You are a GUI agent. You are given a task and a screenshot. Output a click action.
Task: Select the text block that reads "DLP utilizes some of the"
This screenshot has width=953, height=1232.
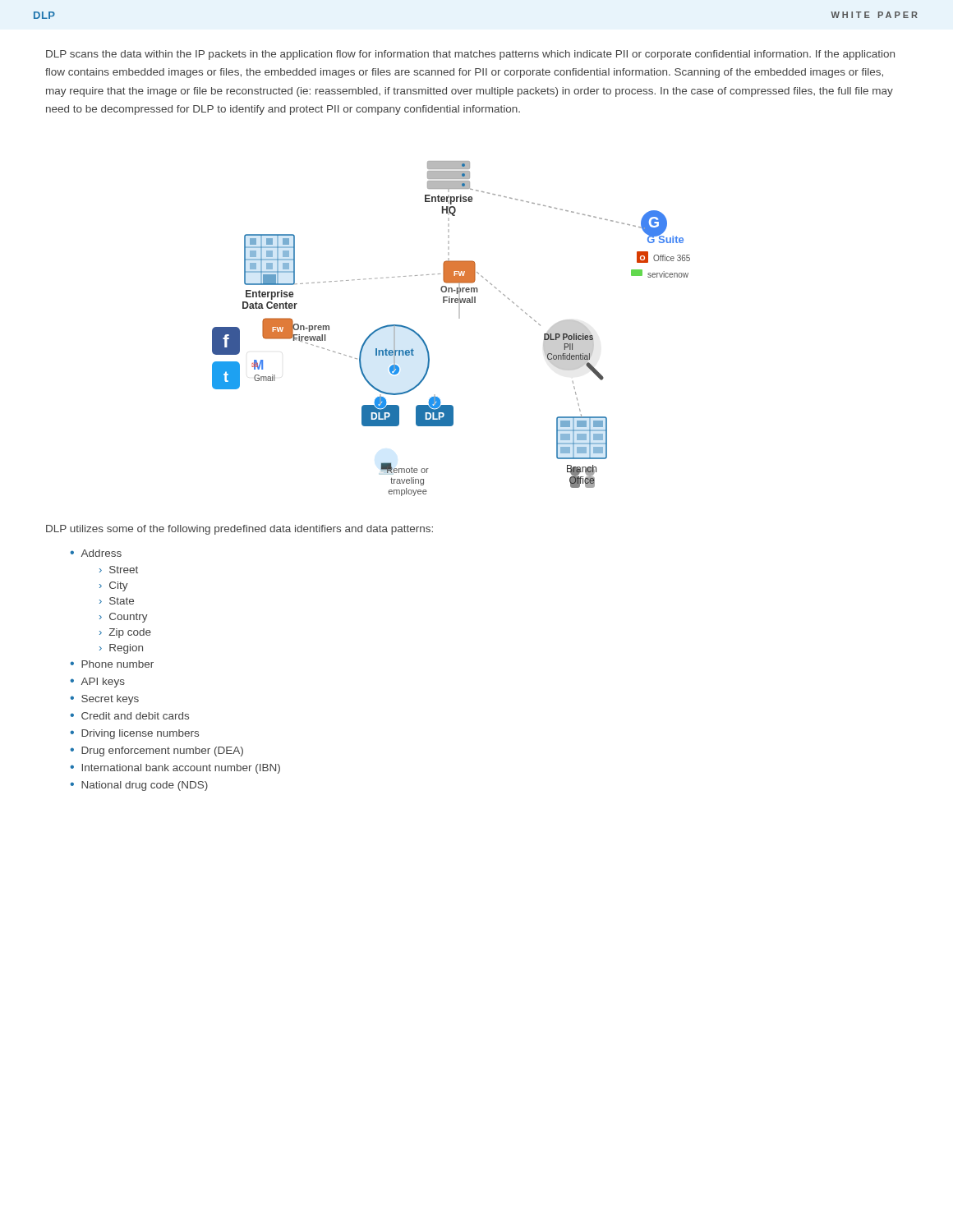(240, 529)
